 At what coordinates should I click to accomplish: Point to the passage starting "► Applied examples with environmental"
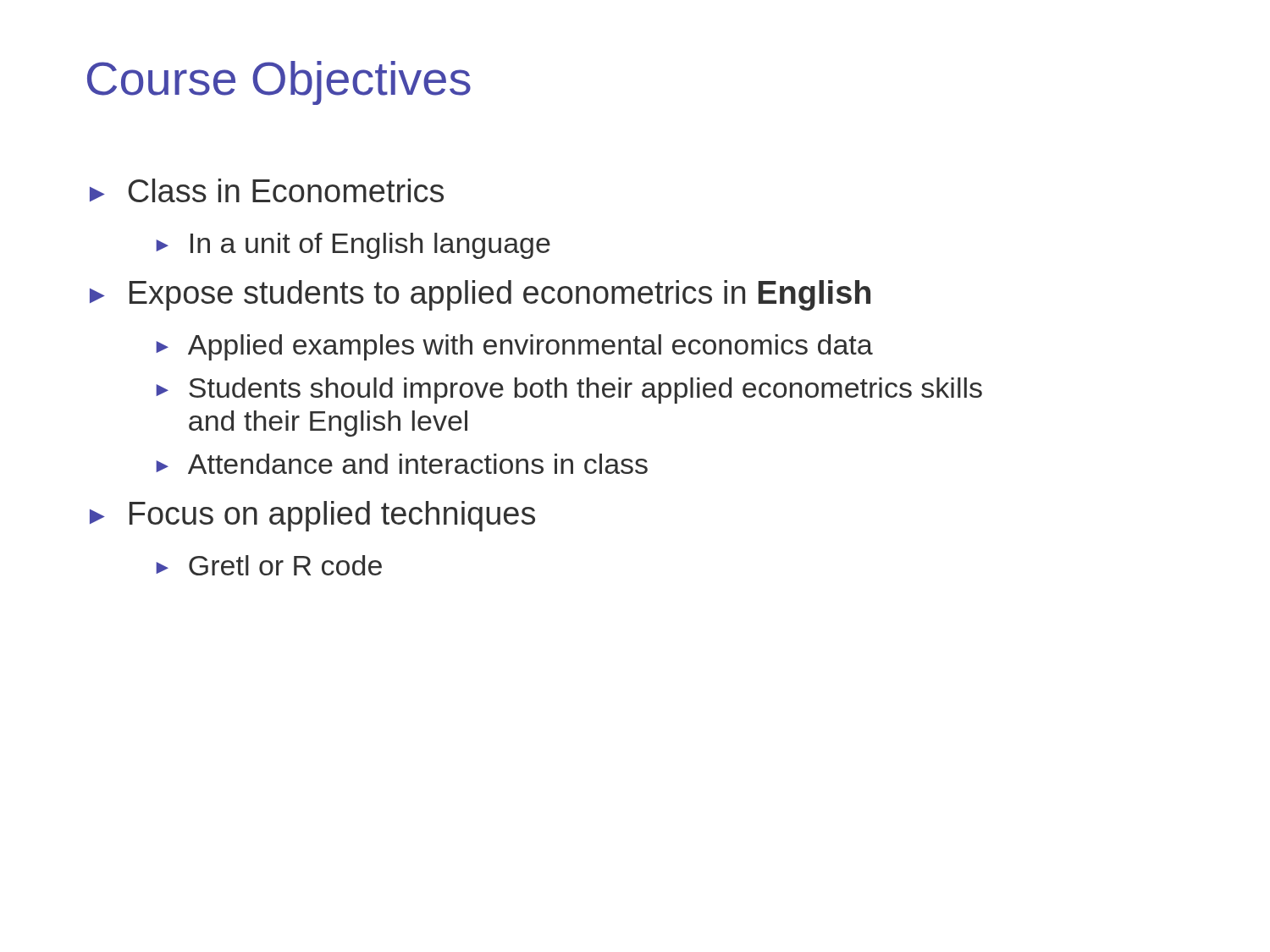click(669, 345)
